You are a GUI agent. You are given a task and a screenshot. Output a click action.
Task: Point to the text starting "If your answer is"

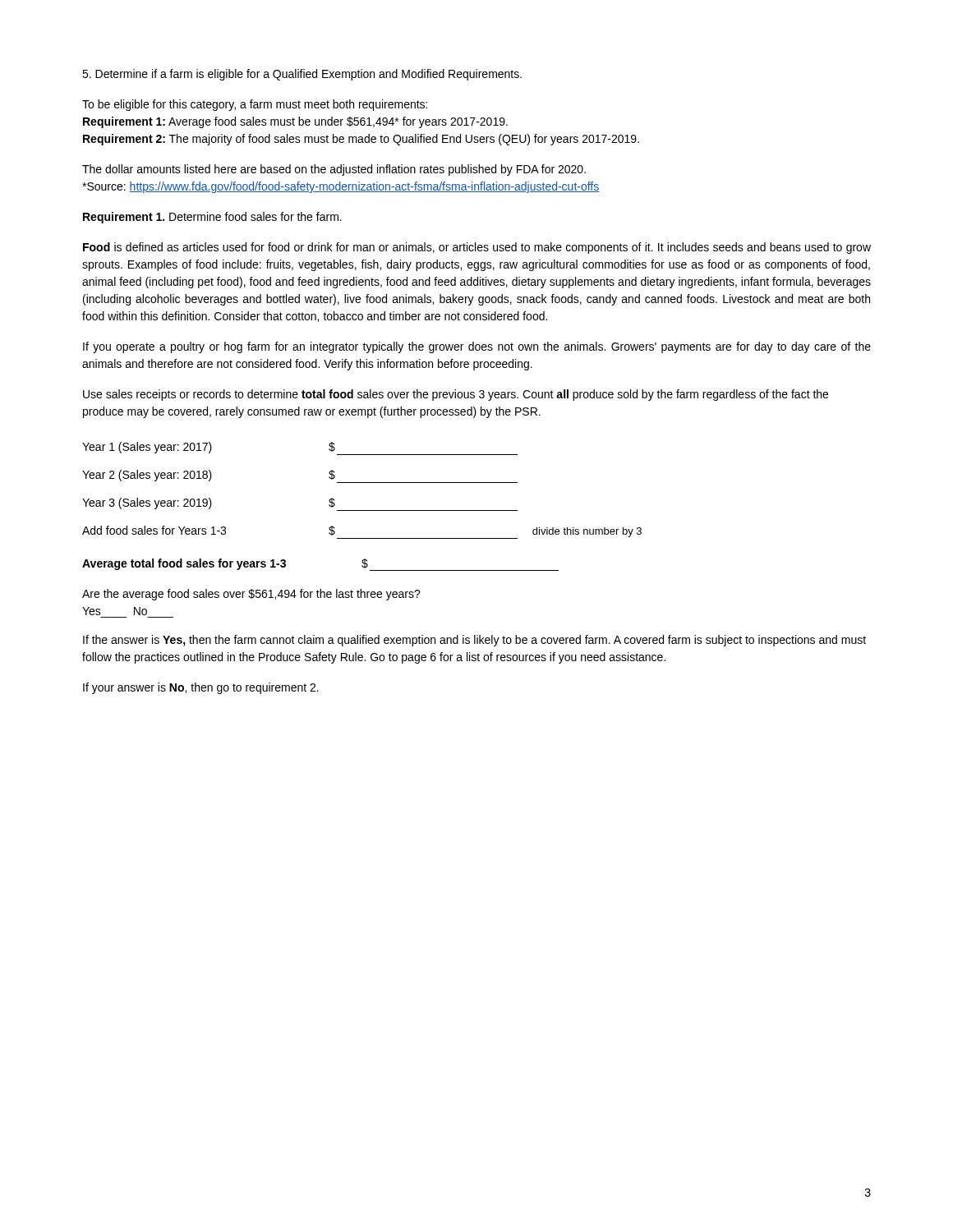coord(201,688)
